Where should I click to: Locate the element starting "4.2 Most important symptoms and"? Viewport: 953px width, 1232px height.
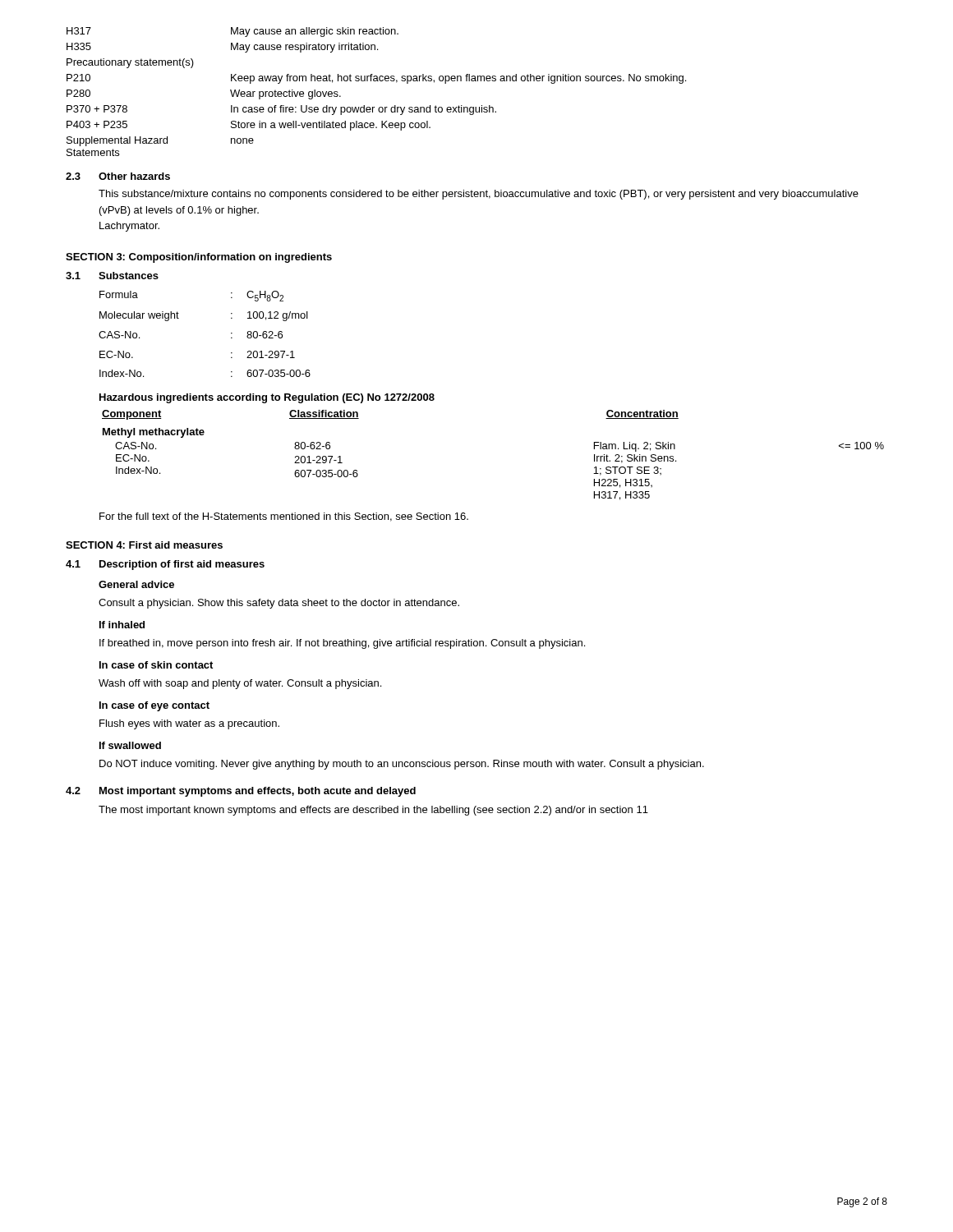tap(241, 791)
